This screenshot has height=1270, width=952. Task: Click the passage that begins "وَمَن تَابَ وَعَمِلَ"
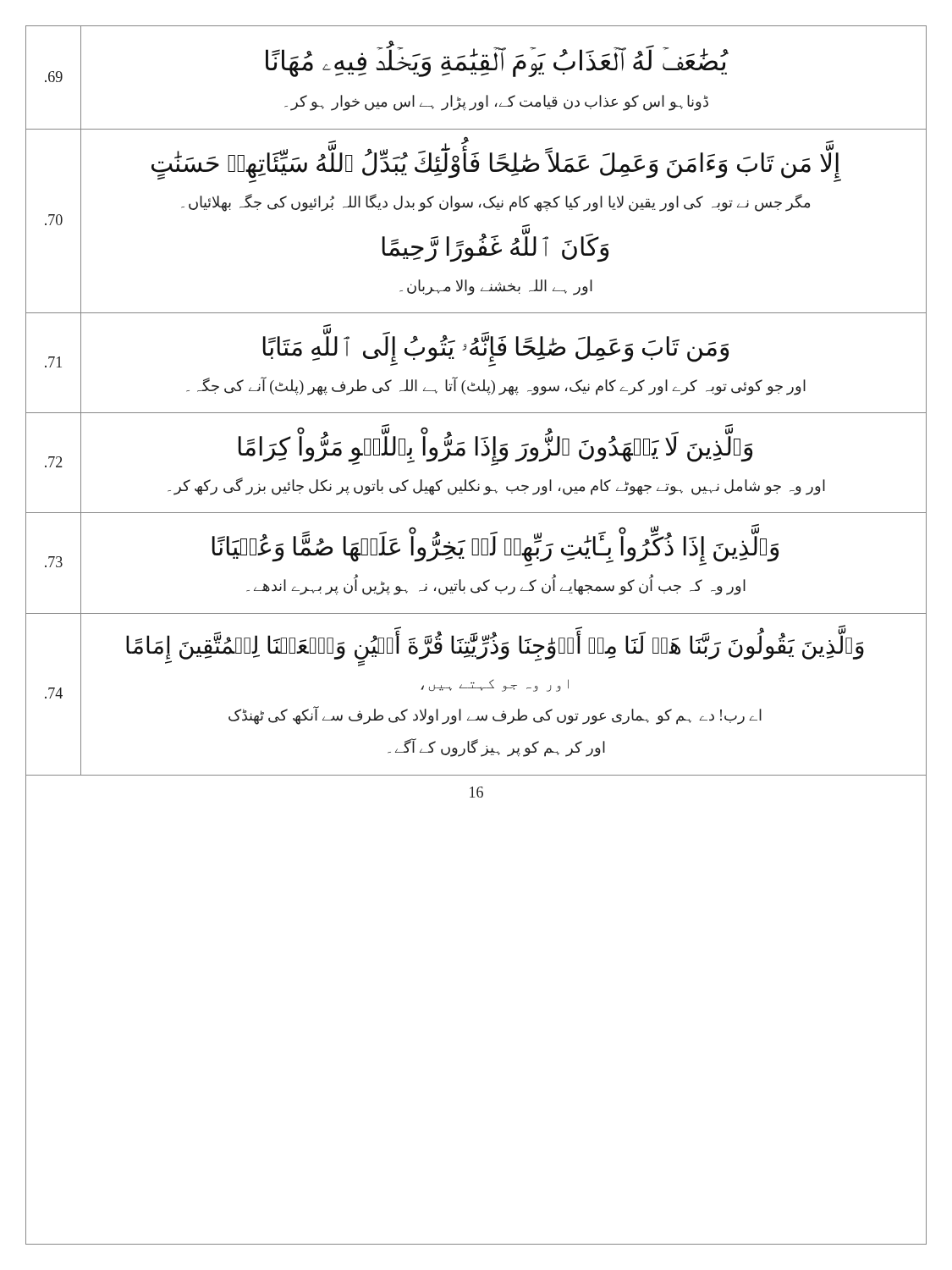(495, 347)
